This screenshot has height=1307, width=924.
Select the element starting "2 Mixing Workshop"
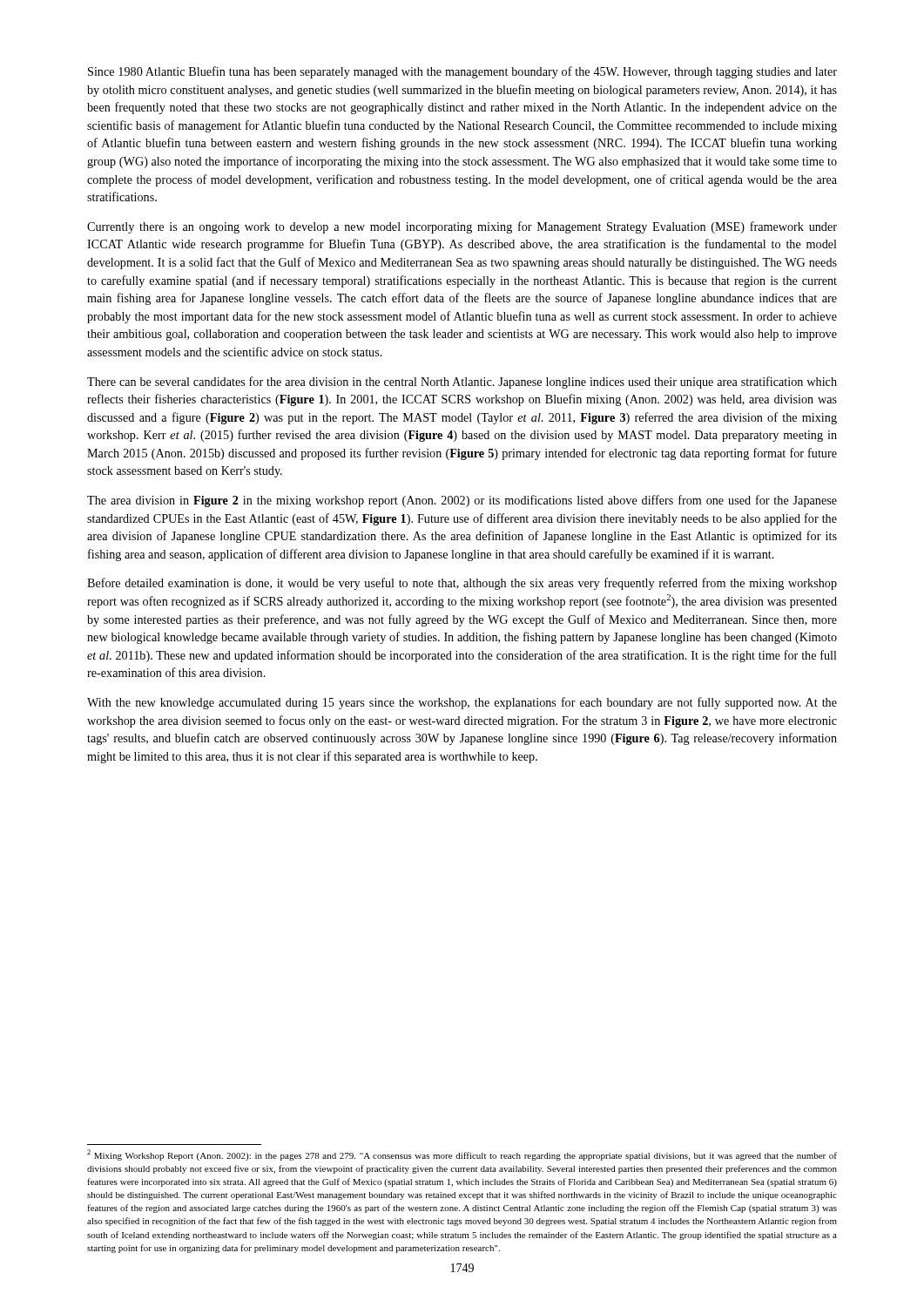coord(462,1201)
